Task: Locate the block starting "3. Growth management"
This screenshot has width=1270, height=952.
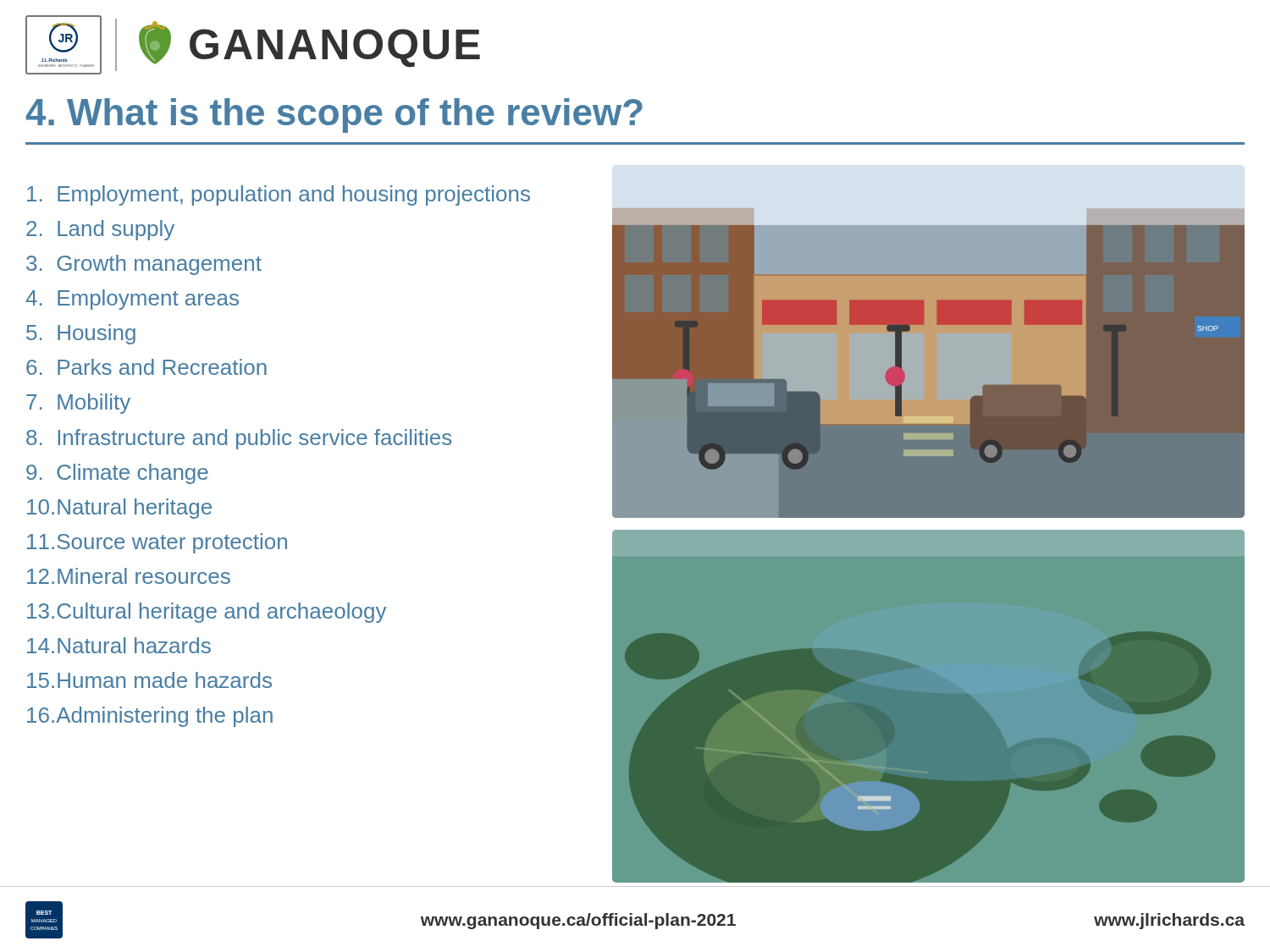Action: (x=143, y=263)
